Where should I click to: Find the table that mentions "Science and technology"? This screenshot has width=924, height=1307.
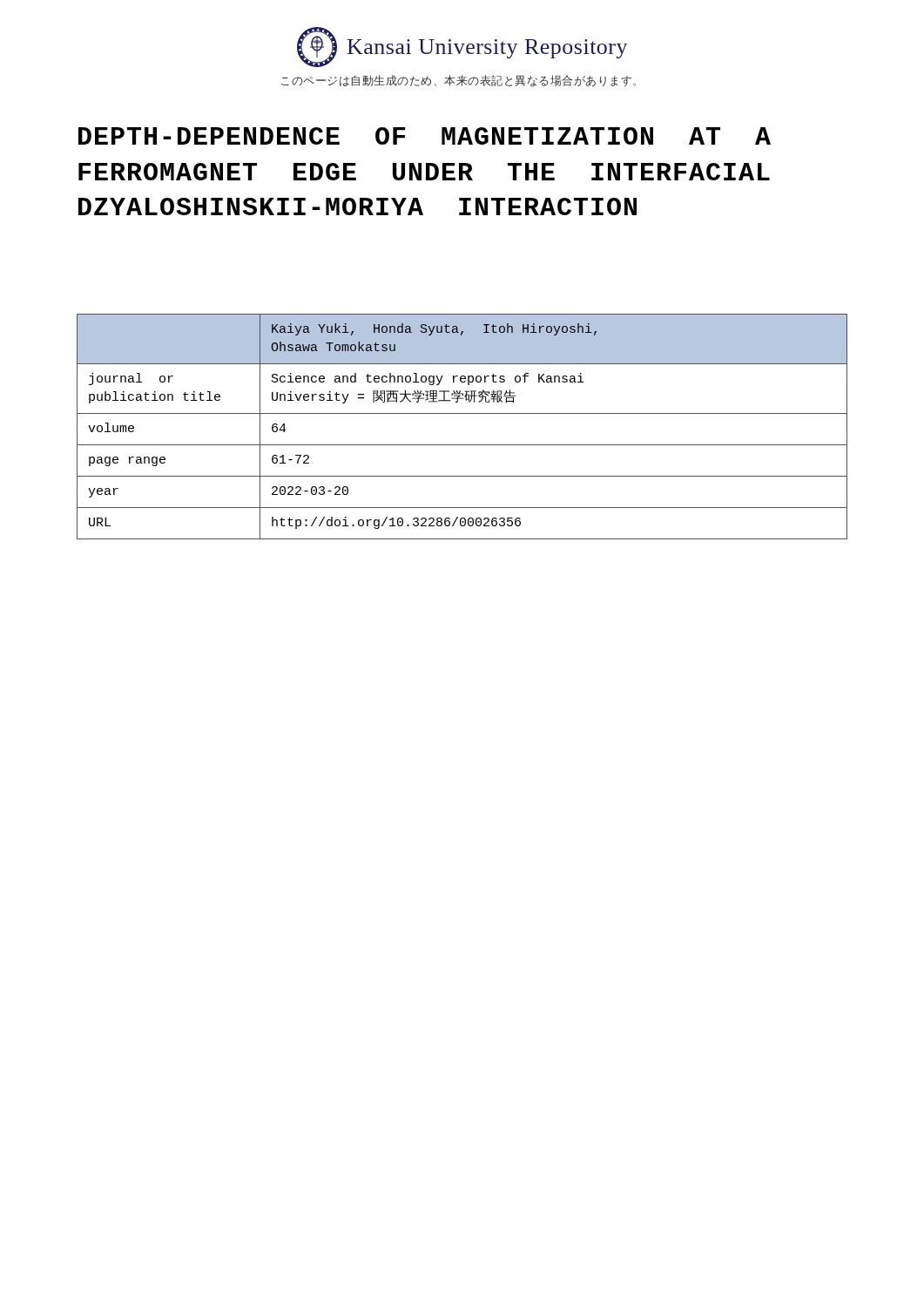462,427
